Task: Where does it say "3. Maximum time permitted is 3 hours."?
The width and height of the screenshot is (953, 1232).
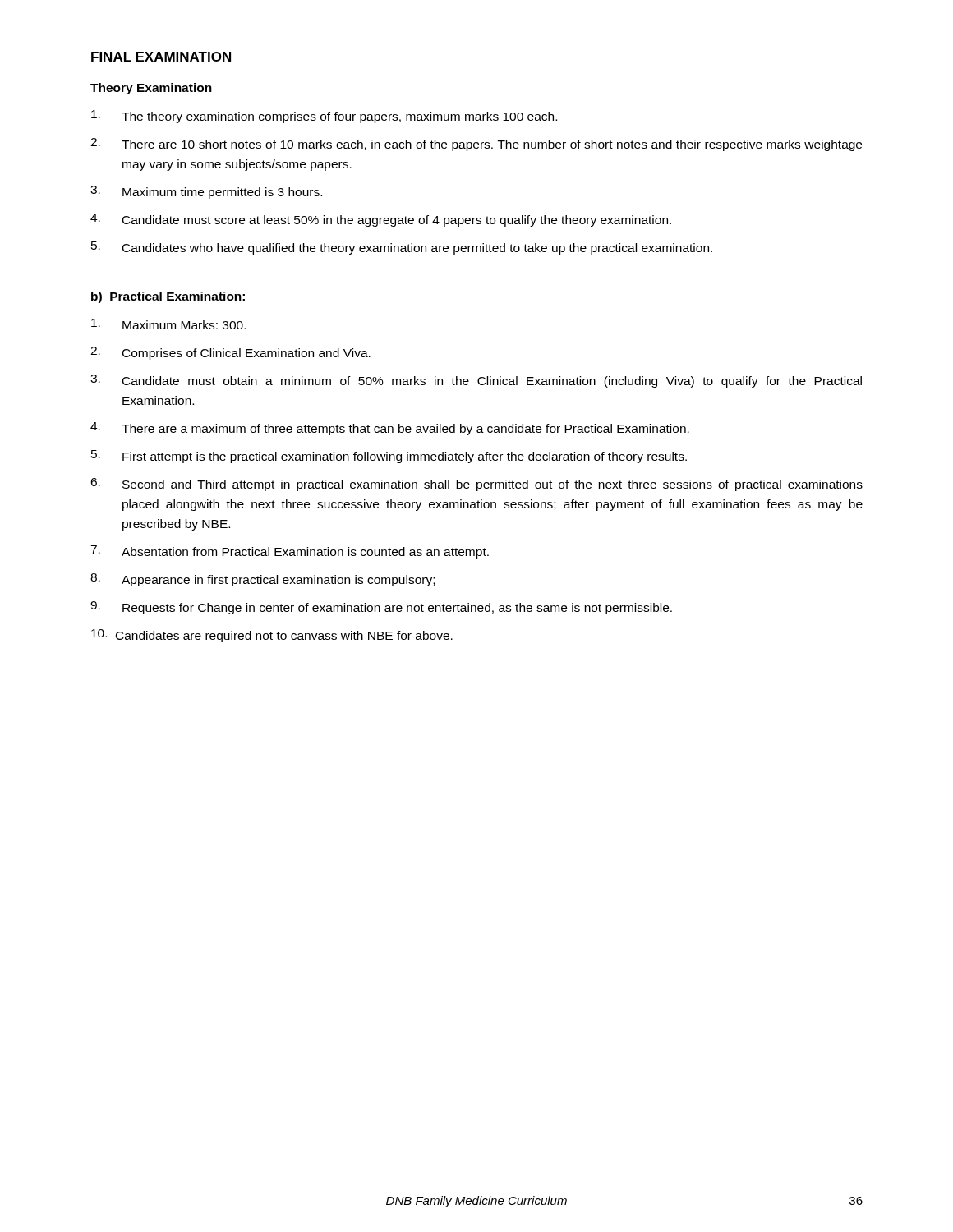Action: pyautogui.click(x=206, y=192)
